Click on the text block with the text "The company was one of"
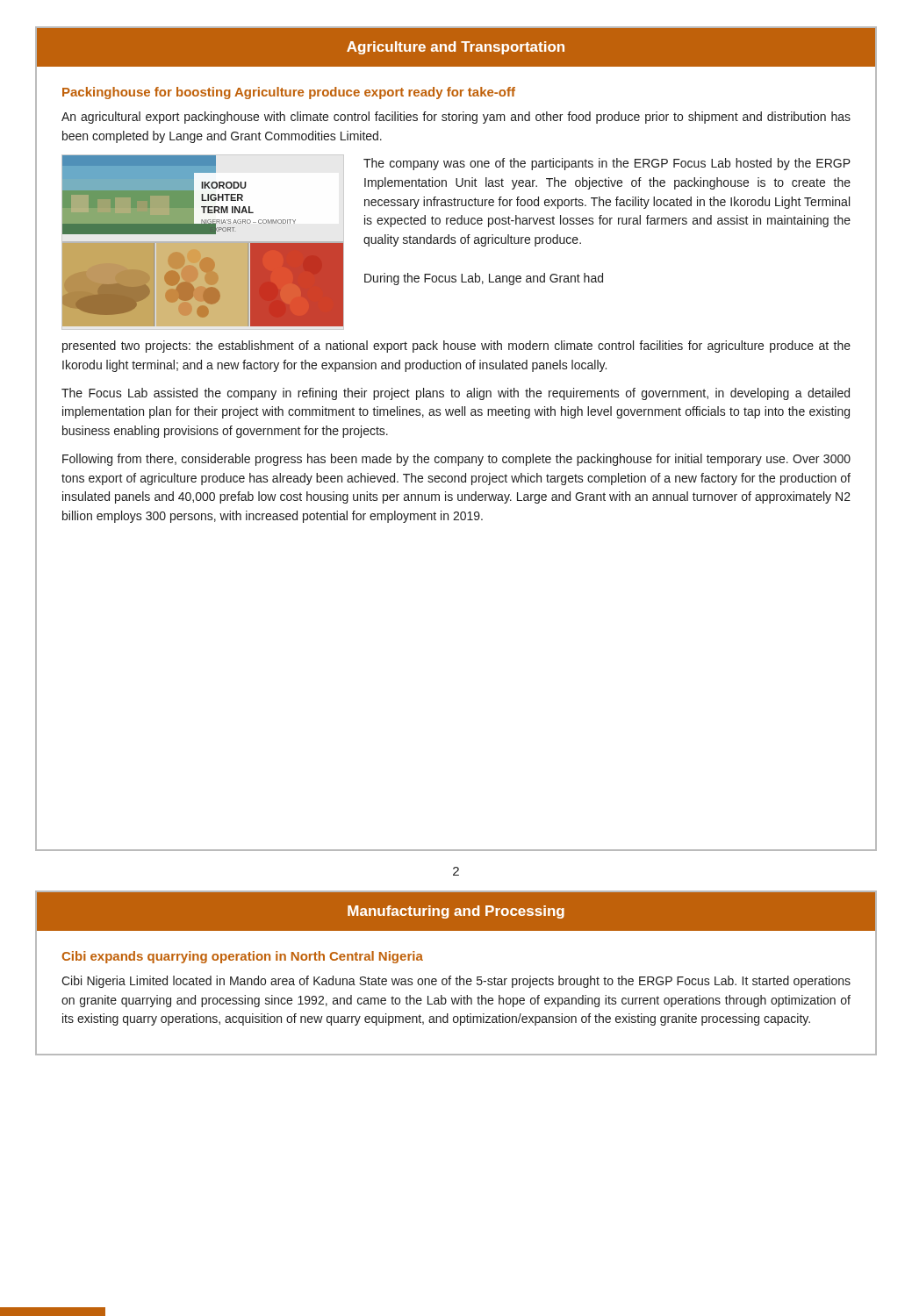Image resolution: width=912 pixels, height=1316 pixels. (607, 221)
